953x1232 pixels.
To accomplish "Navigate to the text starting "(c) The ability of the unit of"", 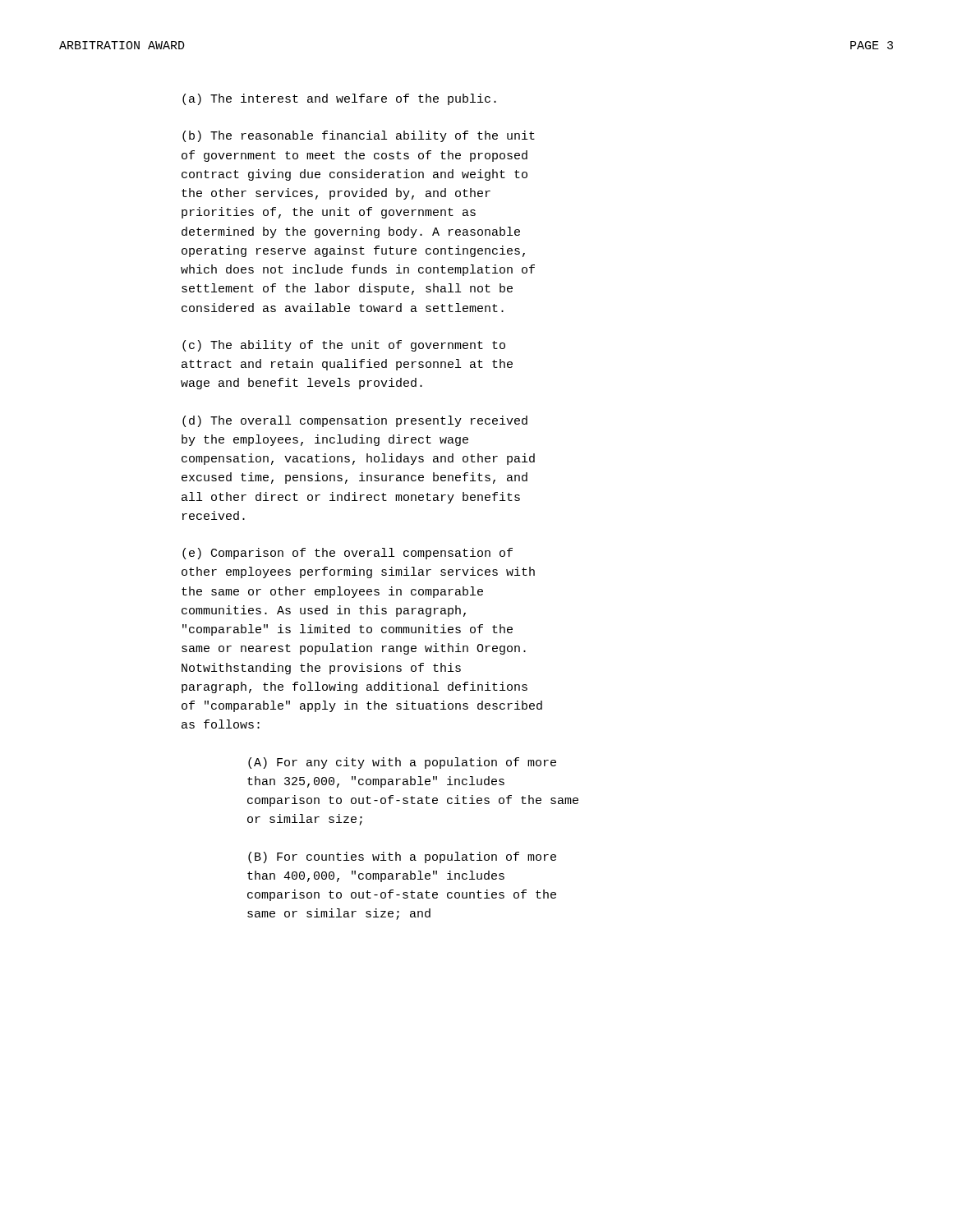I will pyautogui.click(x=347, y=365).
